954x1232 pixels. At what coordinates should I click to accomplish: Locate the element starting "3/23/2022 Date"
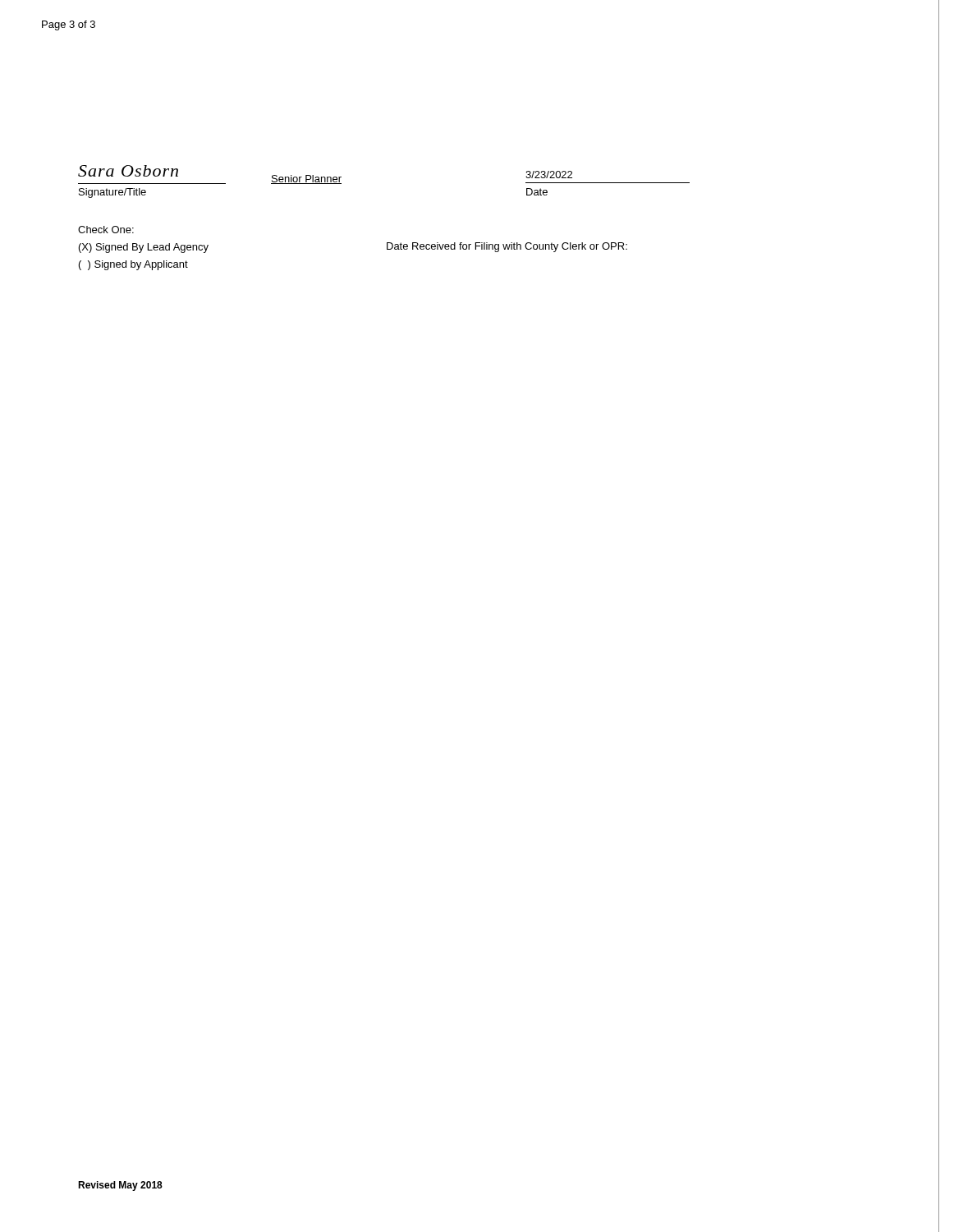point(608,183)
